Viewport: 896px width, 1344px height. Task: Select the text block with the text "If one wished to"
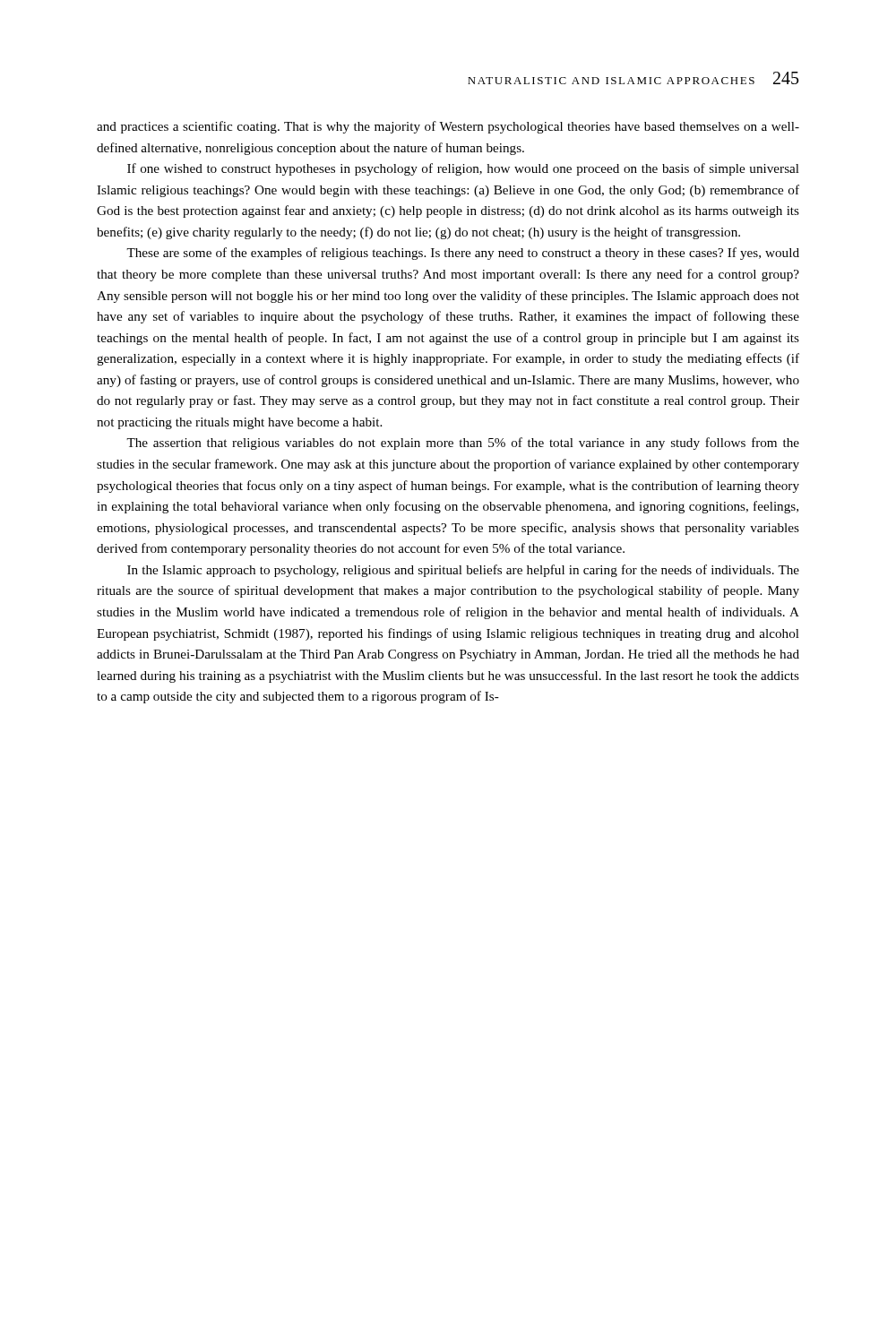448,200
